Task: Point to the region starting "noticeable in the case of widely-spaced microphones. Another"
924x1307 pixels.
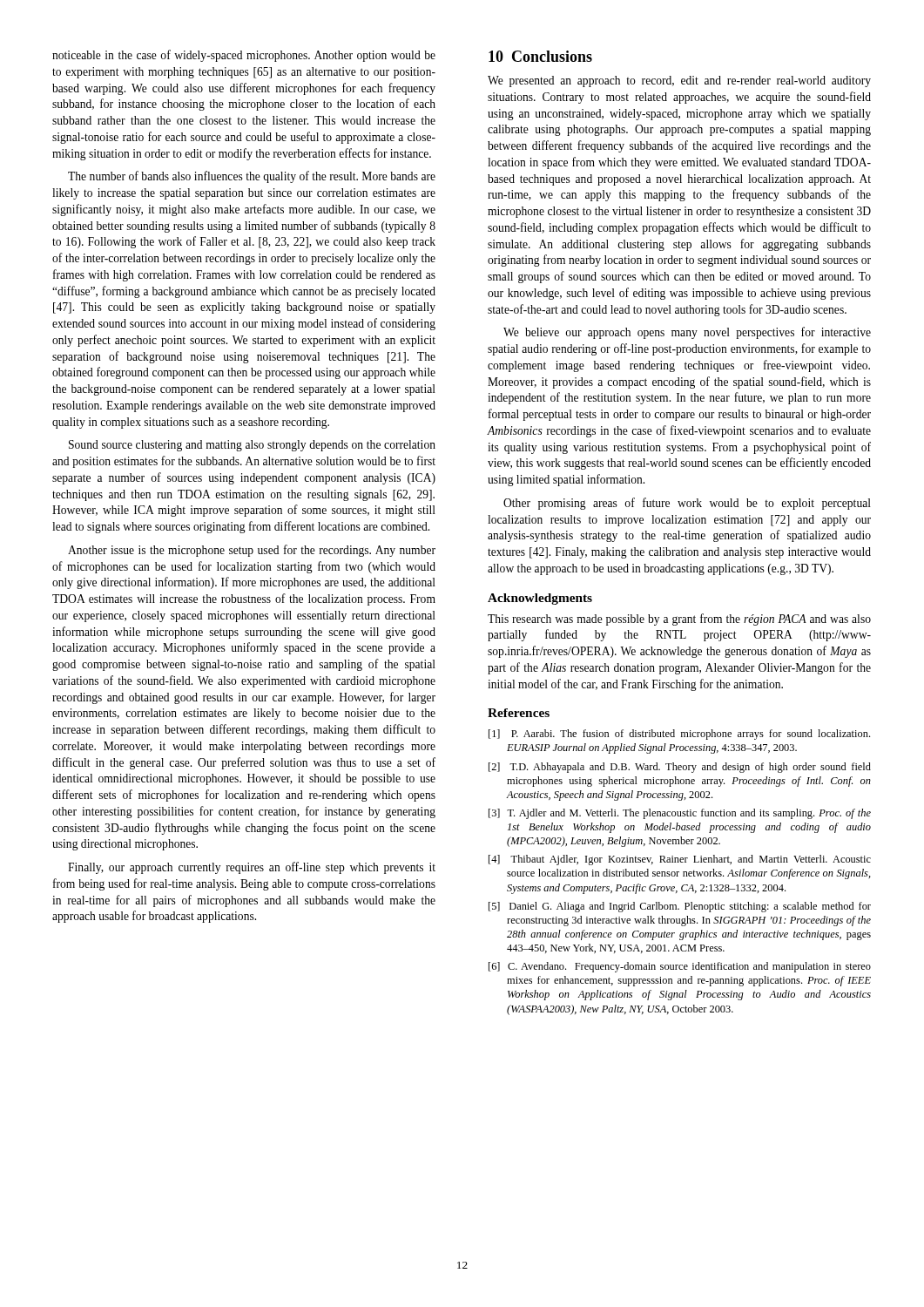Action: [244, 105]
